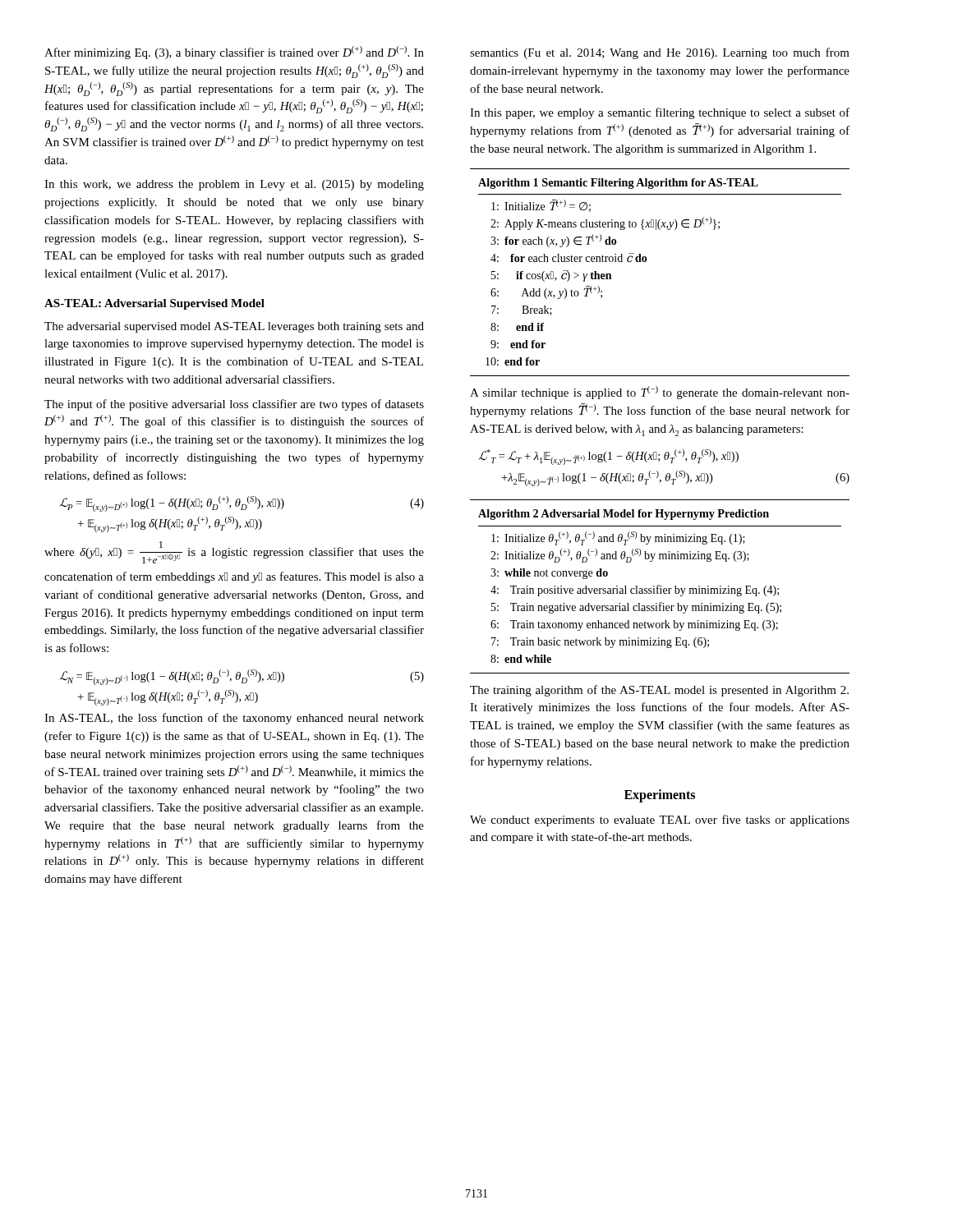Select the block starting "A similar technique is applied to"
Screen dimensions: 1232x953
660,411
